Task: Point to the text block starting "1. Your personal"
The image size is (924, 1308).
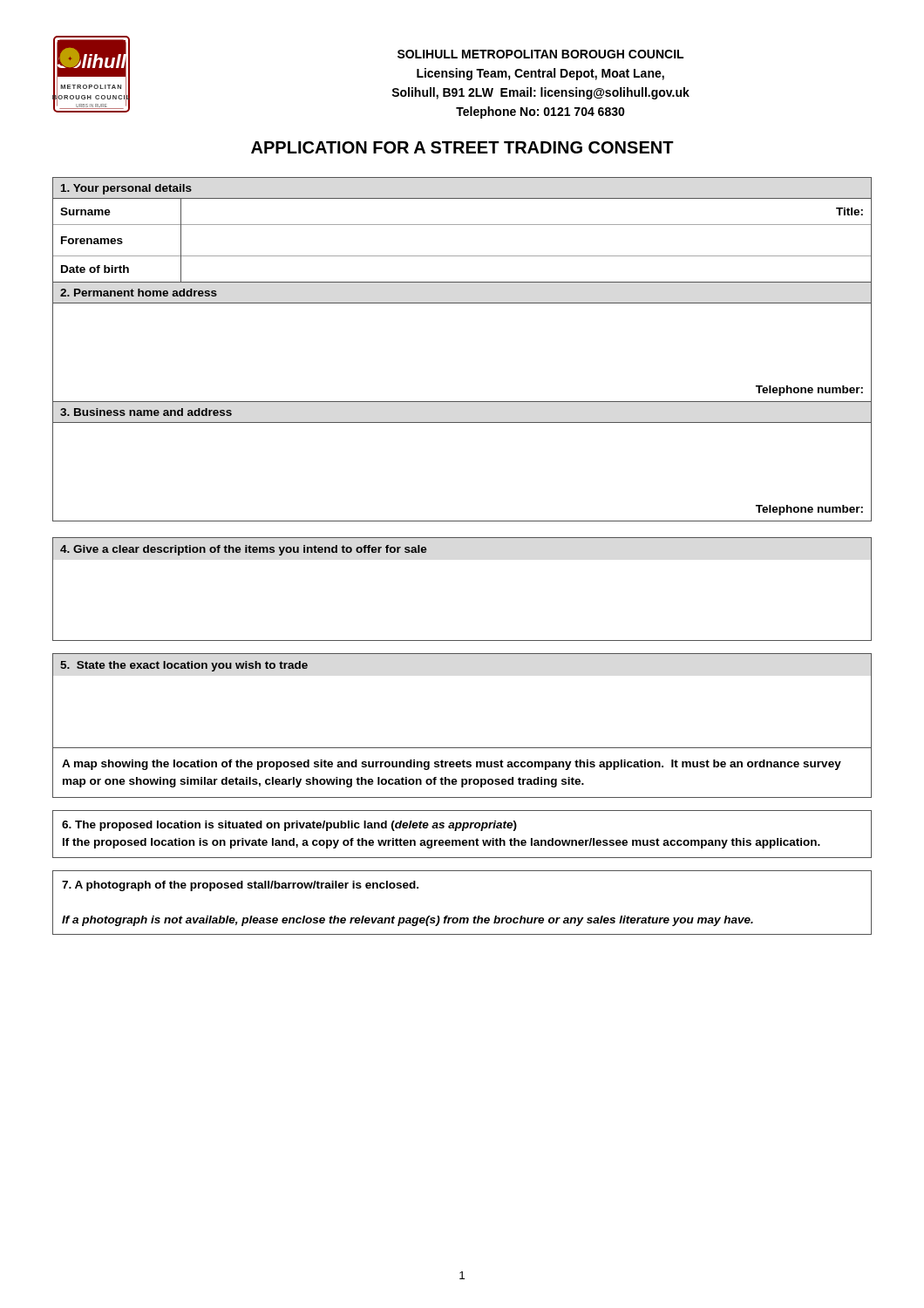Action: [126, 188]
